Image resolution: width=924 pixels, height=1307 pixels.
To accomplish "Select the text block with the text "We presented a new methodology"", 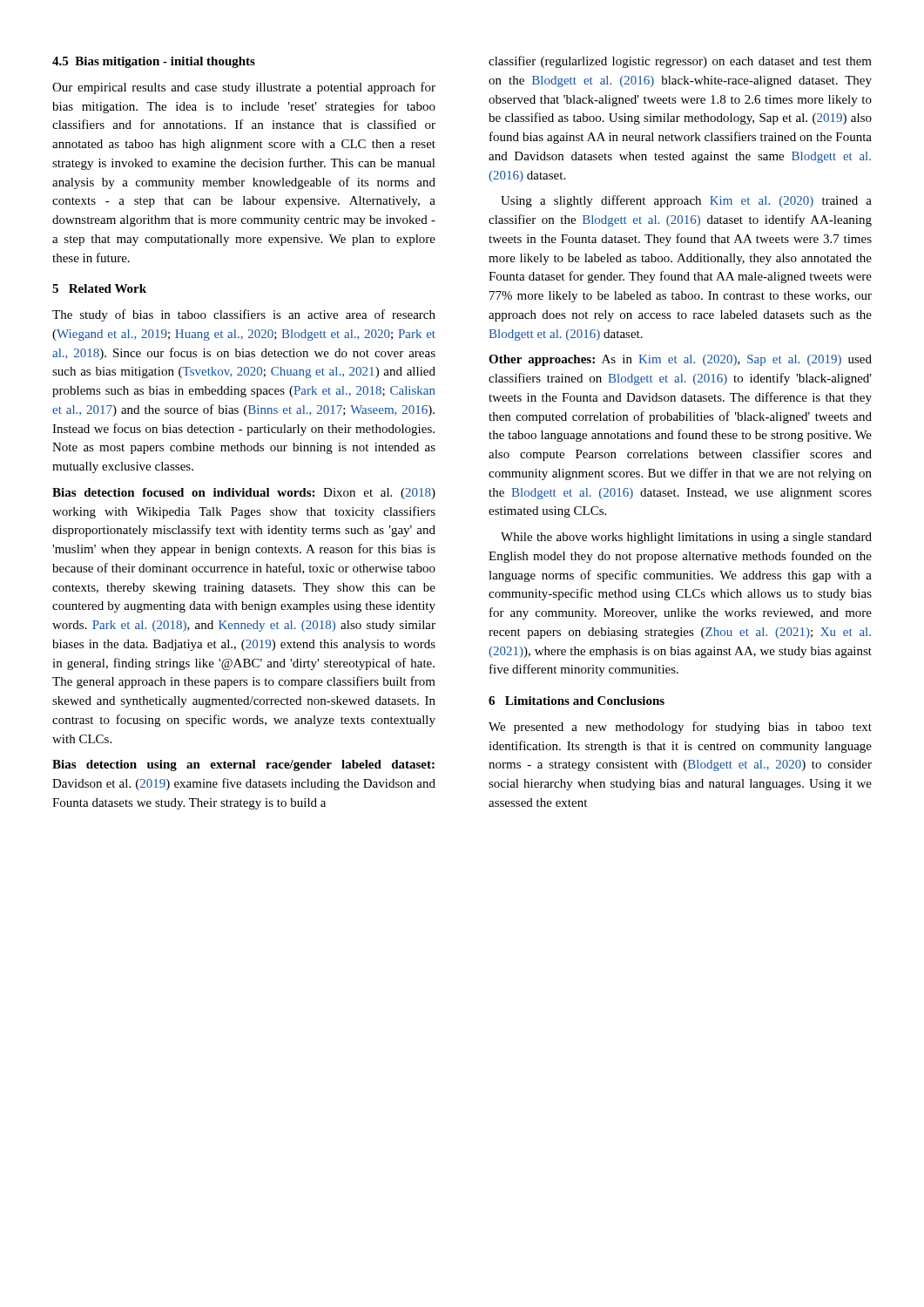I will tap(680, 765).
